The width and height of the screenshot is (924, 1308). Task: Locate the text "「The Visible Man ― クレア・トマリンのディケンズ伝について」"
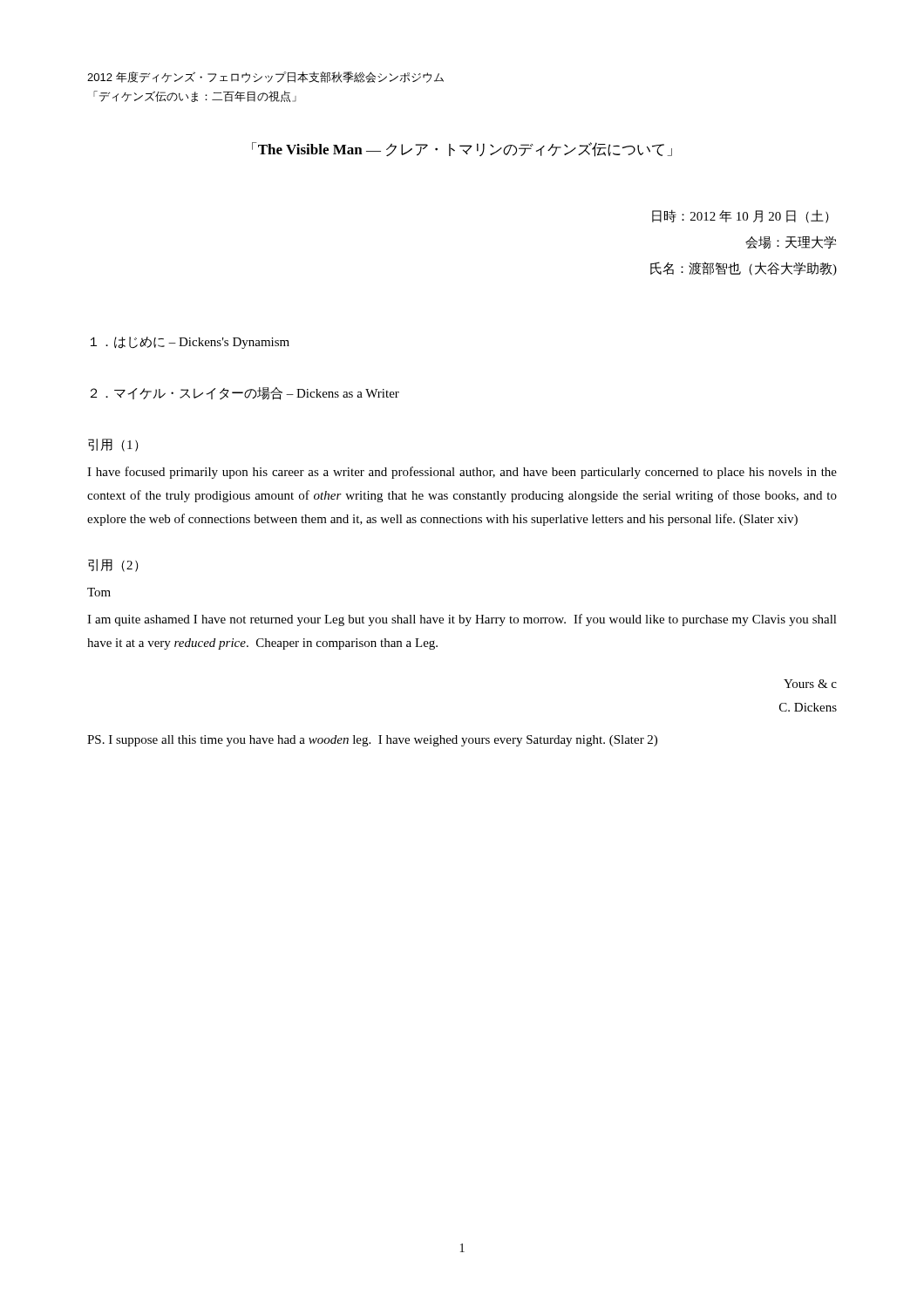click(x=462, y=150)
